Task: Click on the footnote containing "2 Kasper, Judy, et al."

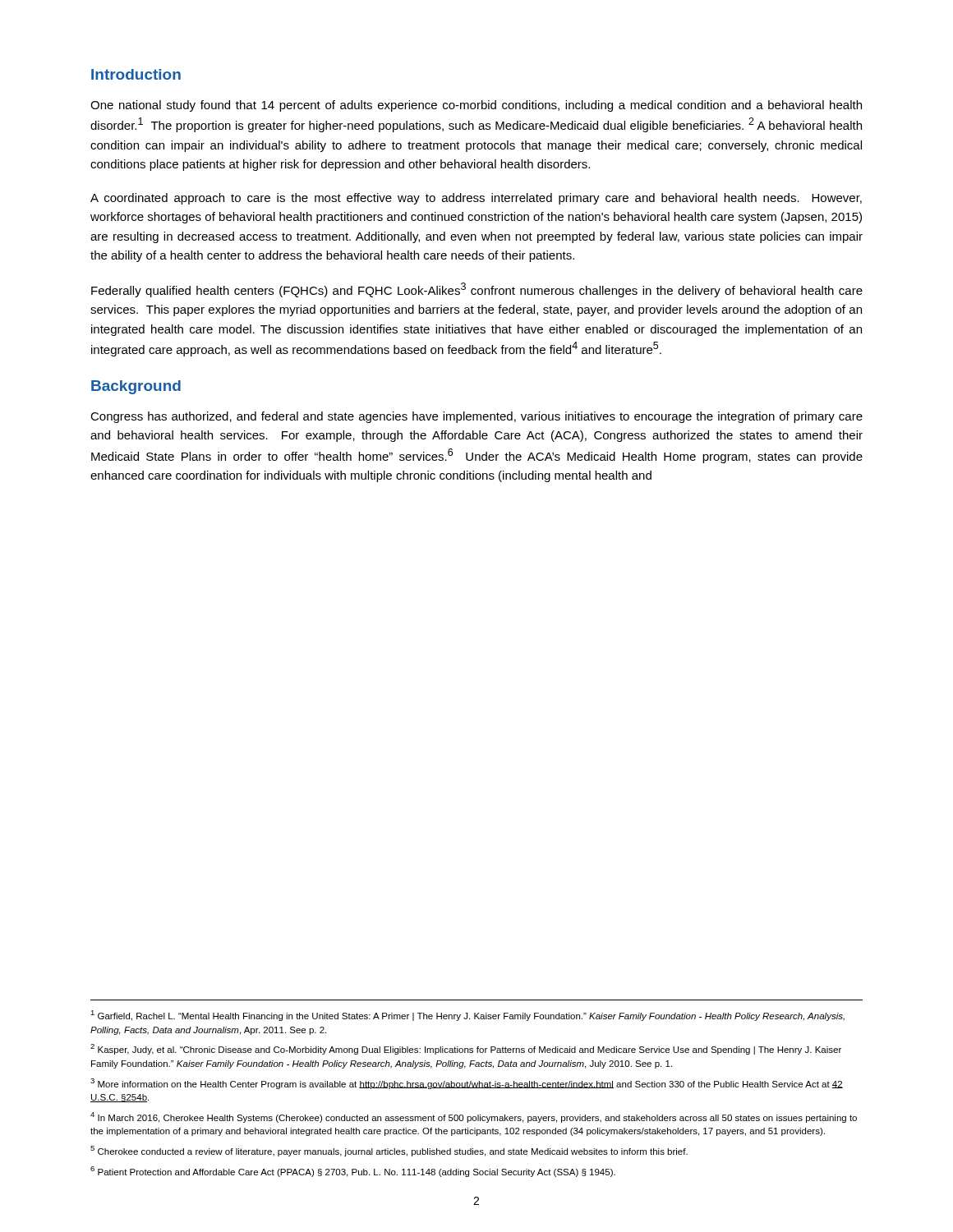Action: coord(466,1055)
